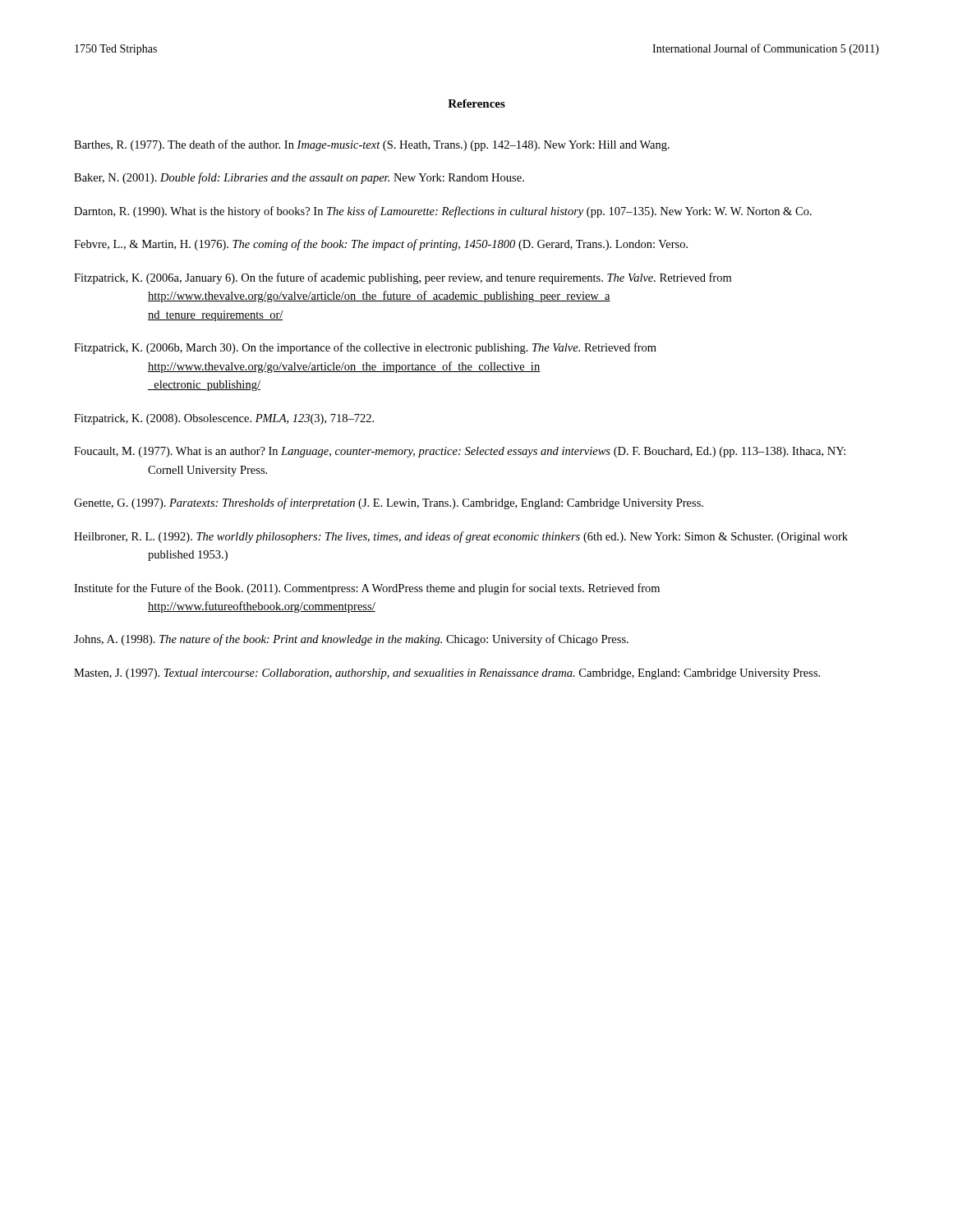Find the block on this page that starts "Baker, N. (2001). Double"
Screen dimensions: 1232x953
point(299,178)
